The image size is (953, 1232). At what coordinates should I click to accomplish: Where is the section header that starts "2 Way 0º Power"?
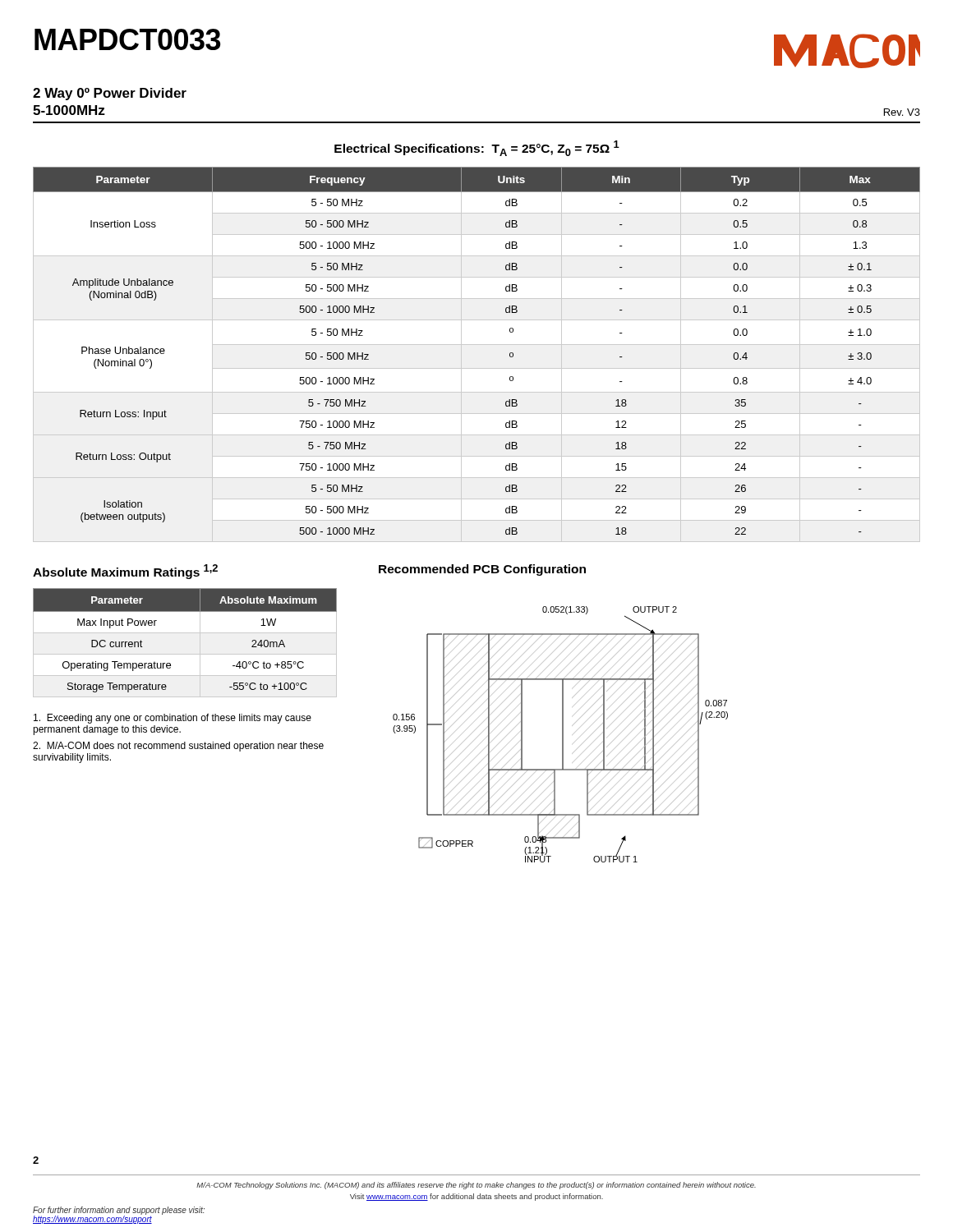[x=110, y=94]
